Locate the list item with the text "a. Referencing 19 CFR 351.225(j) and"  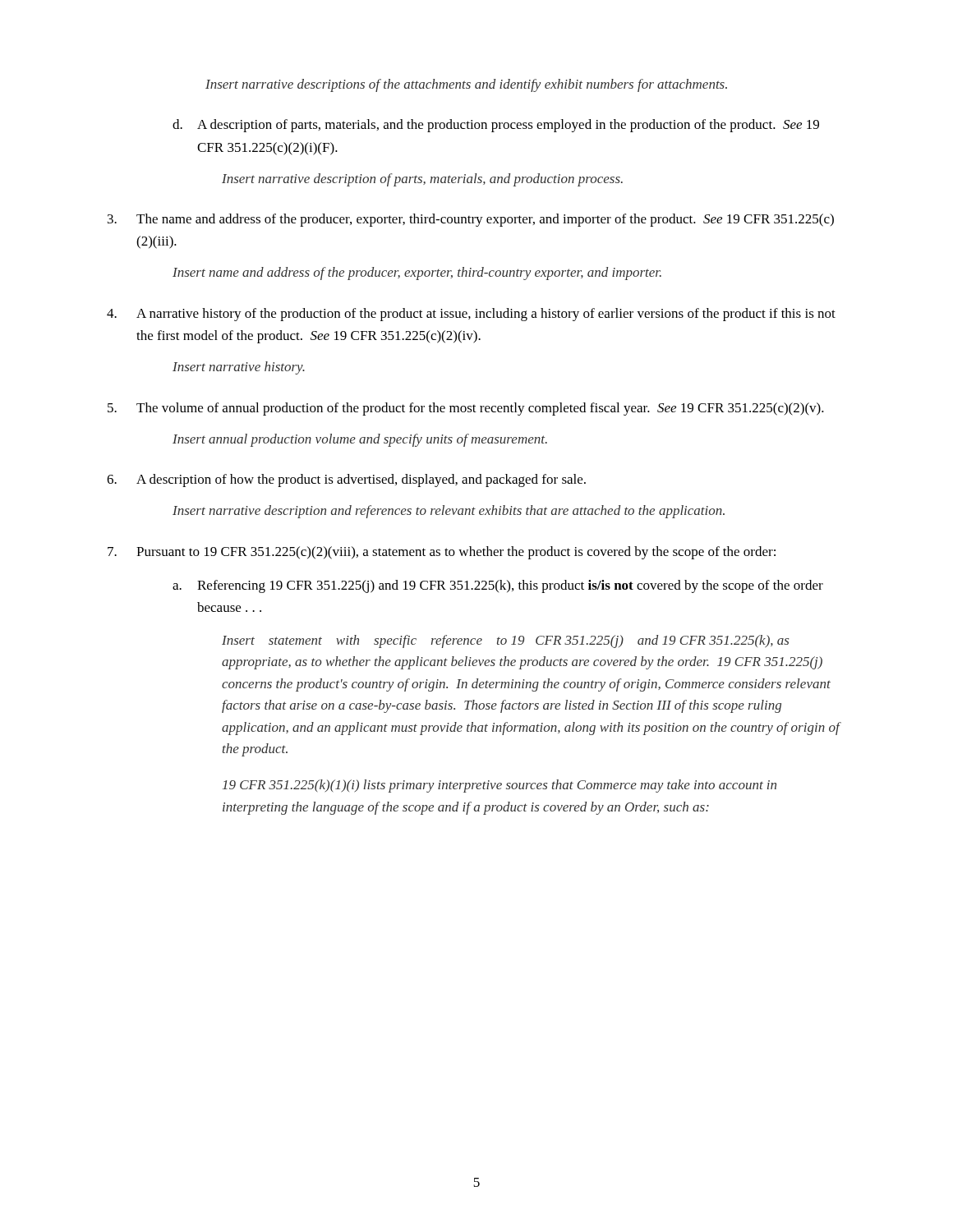509,596
